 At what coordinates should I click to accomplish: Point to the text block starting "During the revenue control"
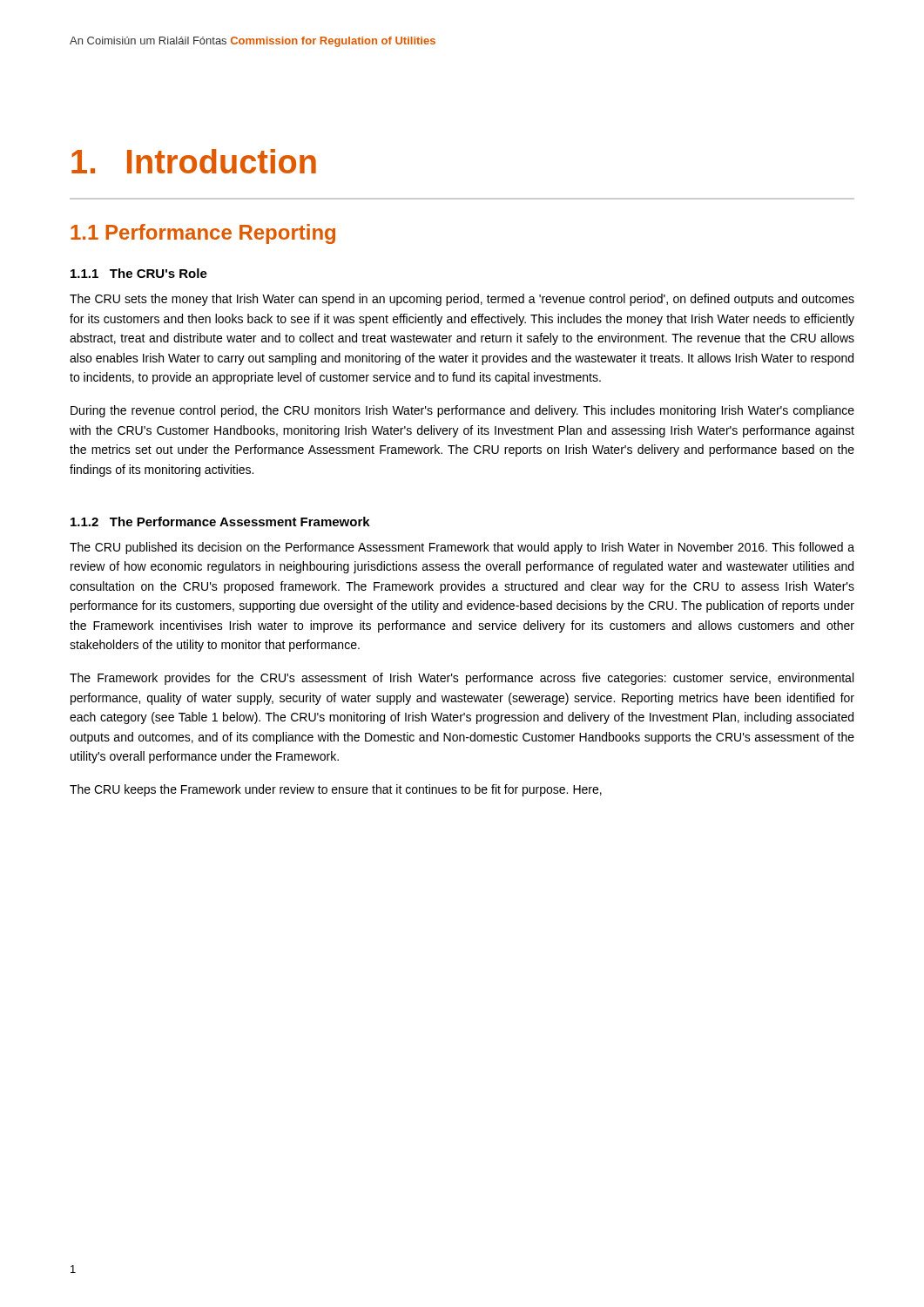462,440
